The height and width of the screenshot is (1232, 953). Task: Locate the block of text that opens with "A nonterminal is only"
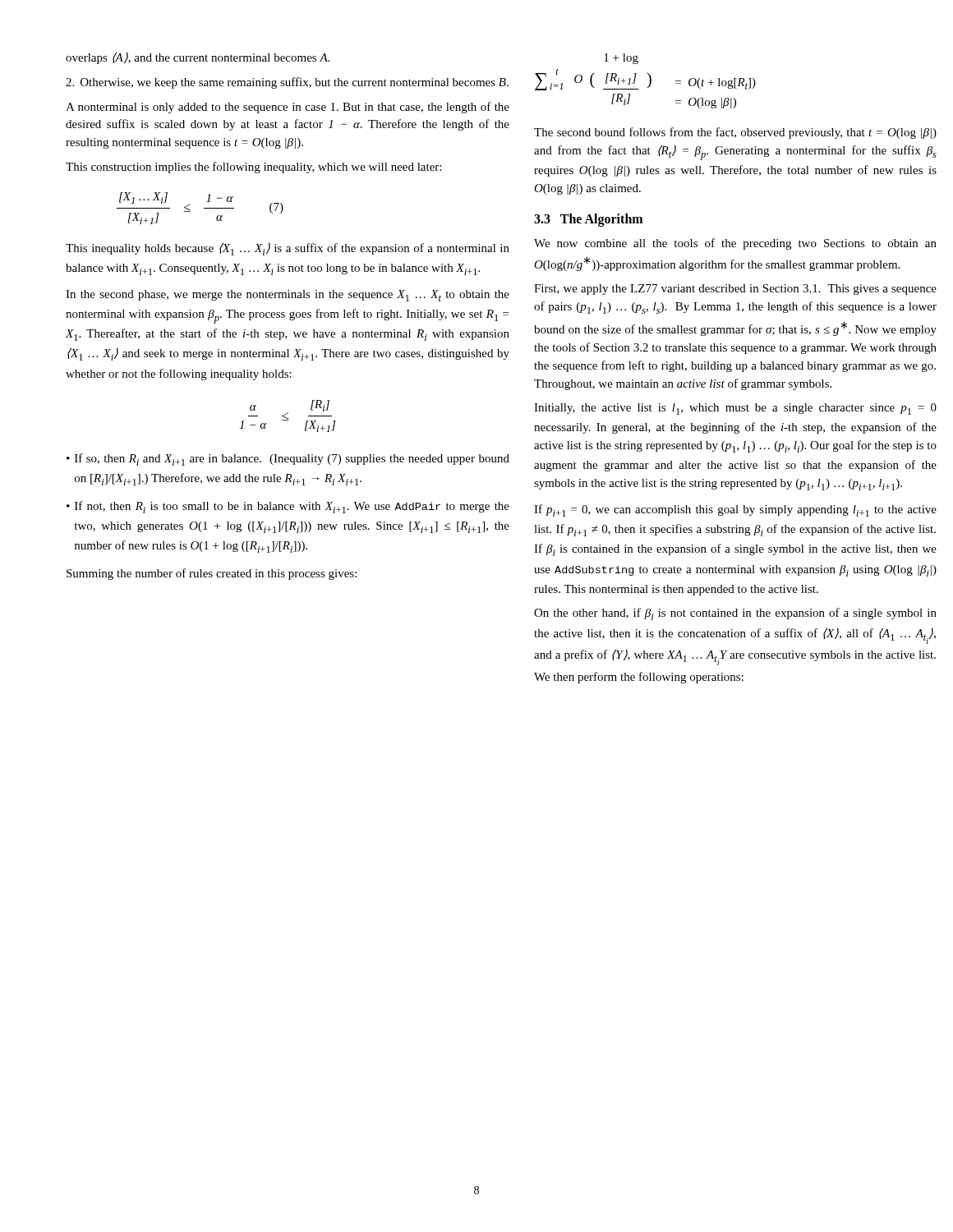click(x=288, y=124)
